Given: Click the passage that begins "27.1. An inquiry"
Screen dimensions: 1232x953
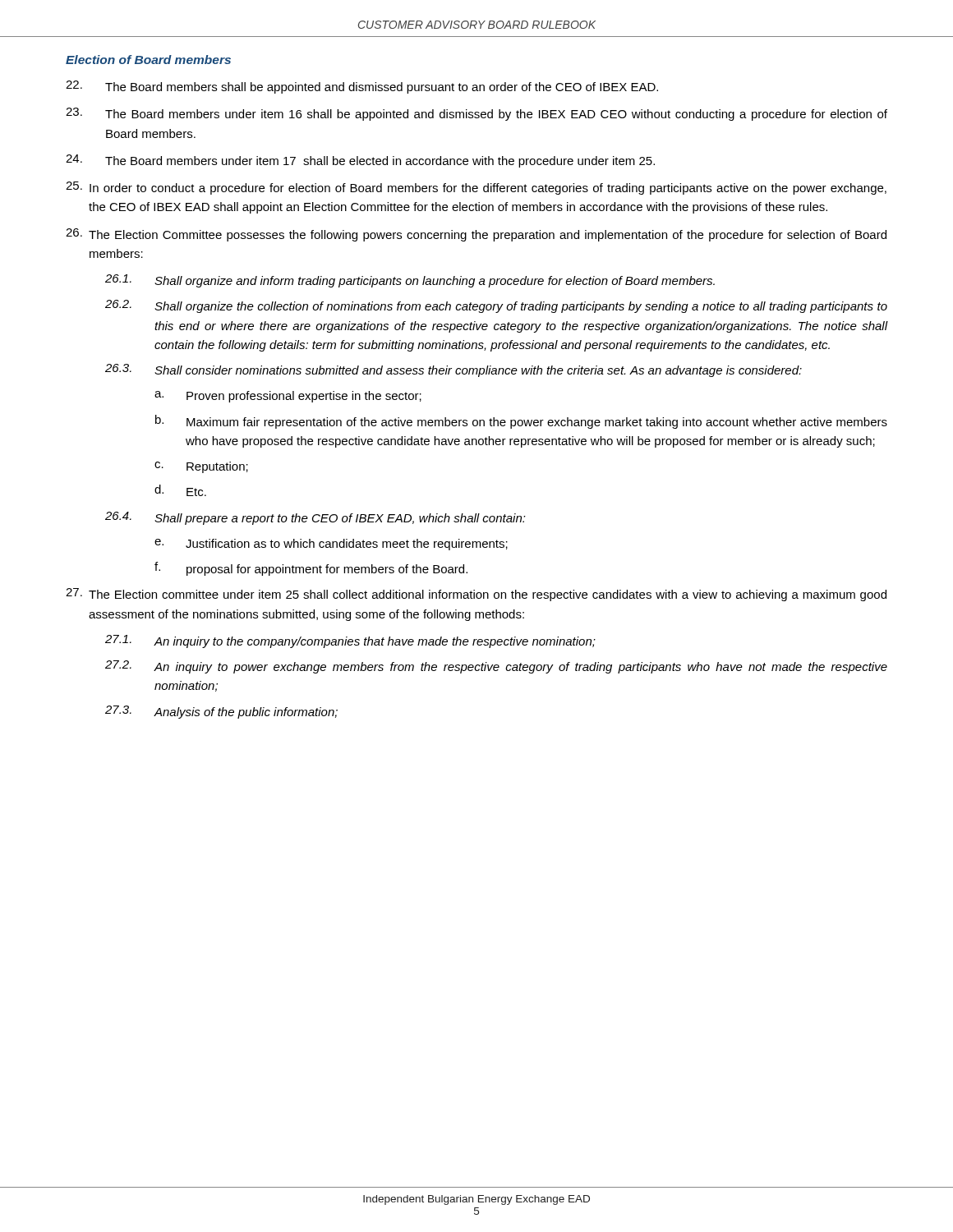Looking at the screenshot, I should 496,641.
